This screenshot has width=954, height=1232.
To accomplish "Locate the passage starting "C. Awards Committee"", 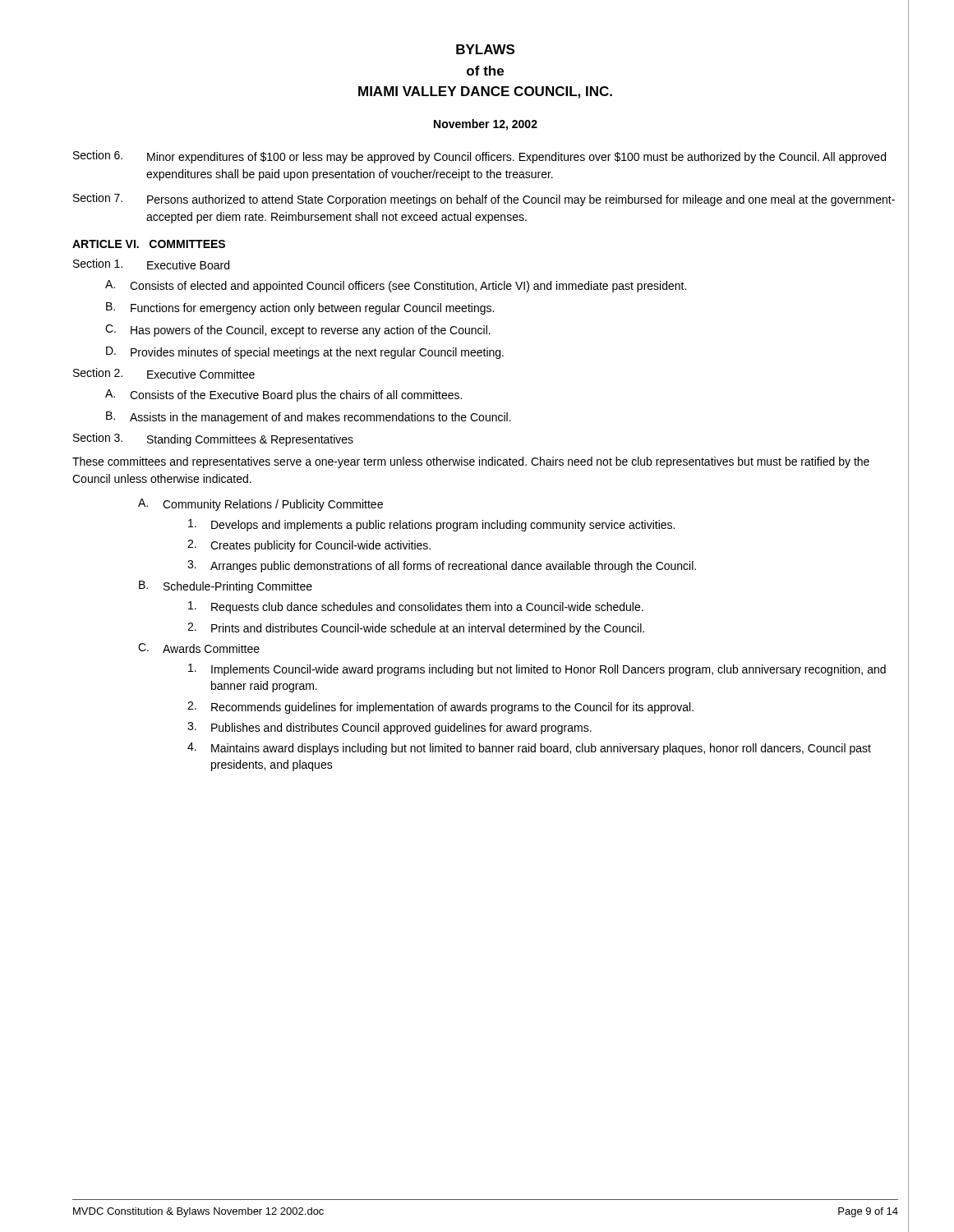I will tap(199, 648).
